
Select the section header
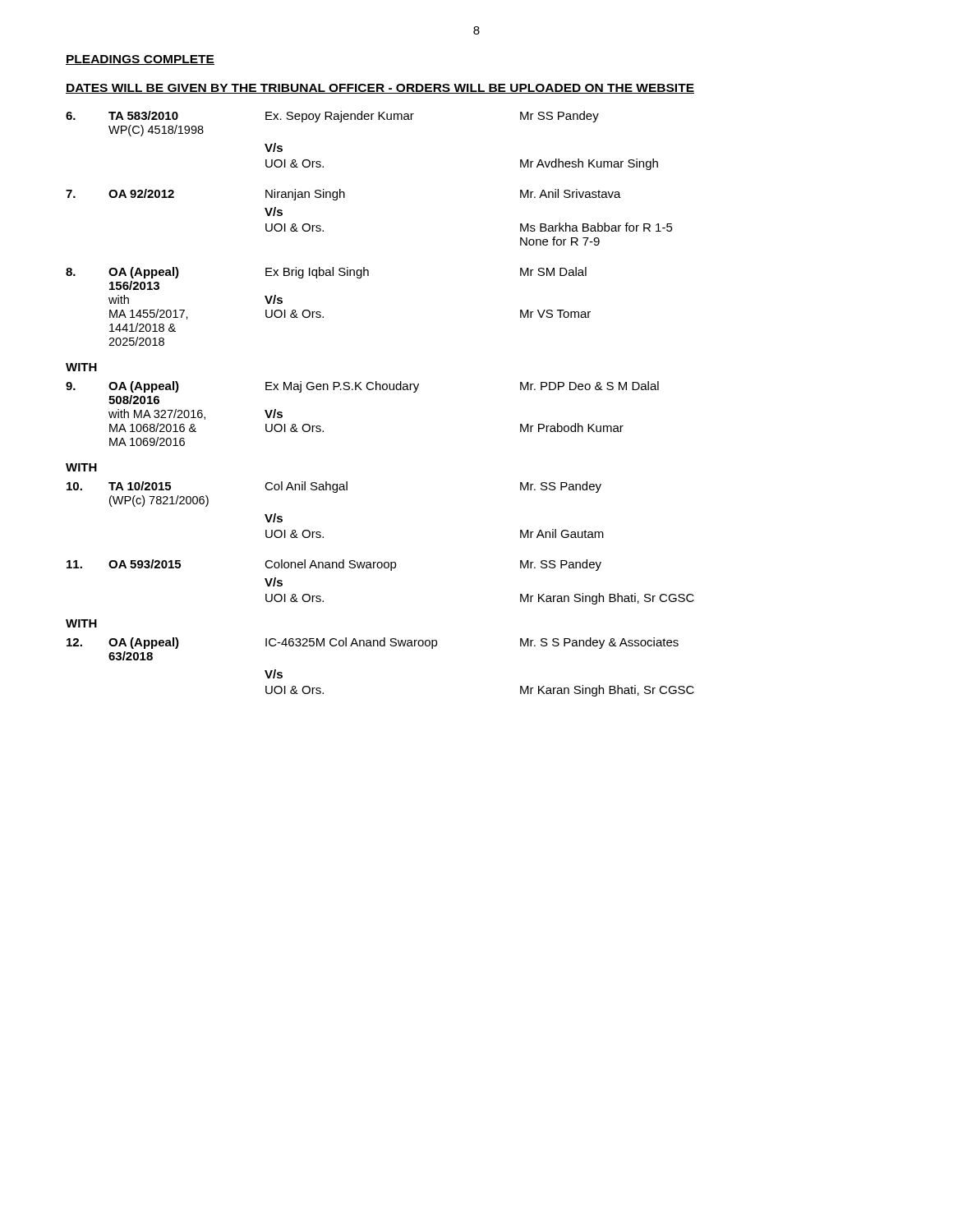pyautogui.click(x=140, y=59)
